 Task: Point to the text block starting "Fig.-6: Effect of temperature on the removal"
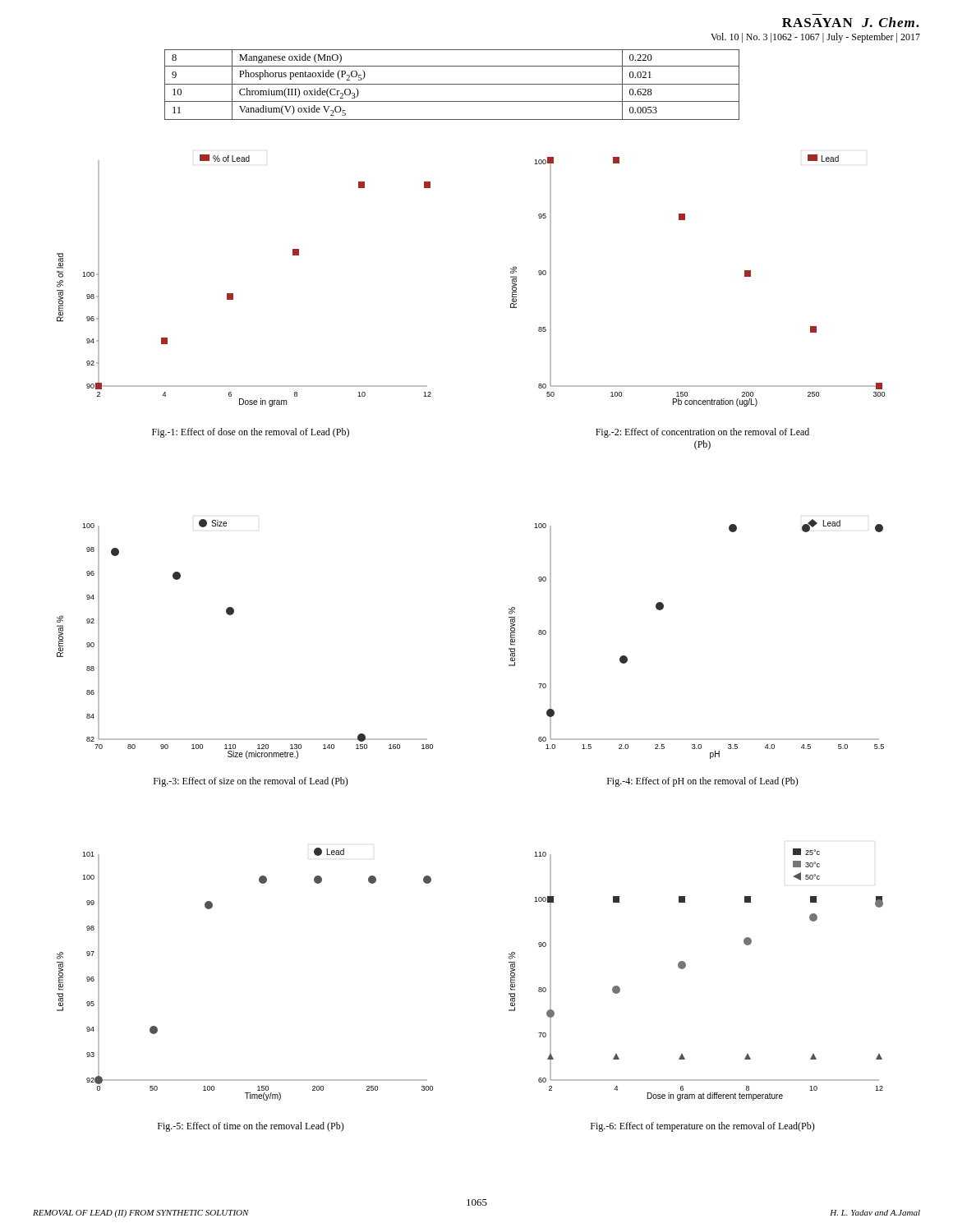[x=702, y=1126]
